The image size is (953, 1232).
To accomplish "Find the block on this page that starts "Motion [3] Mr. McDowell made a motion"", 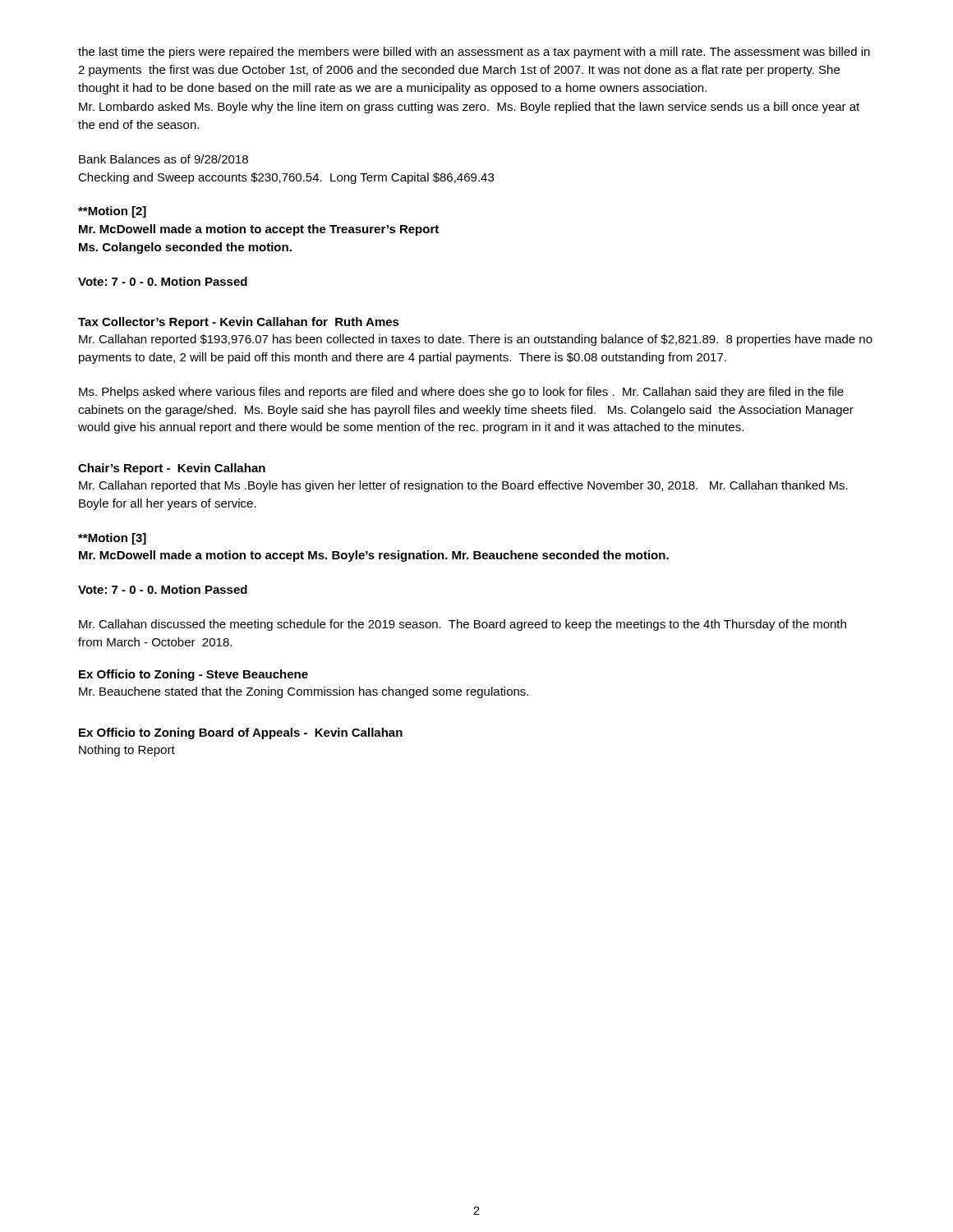I will 374,546.
